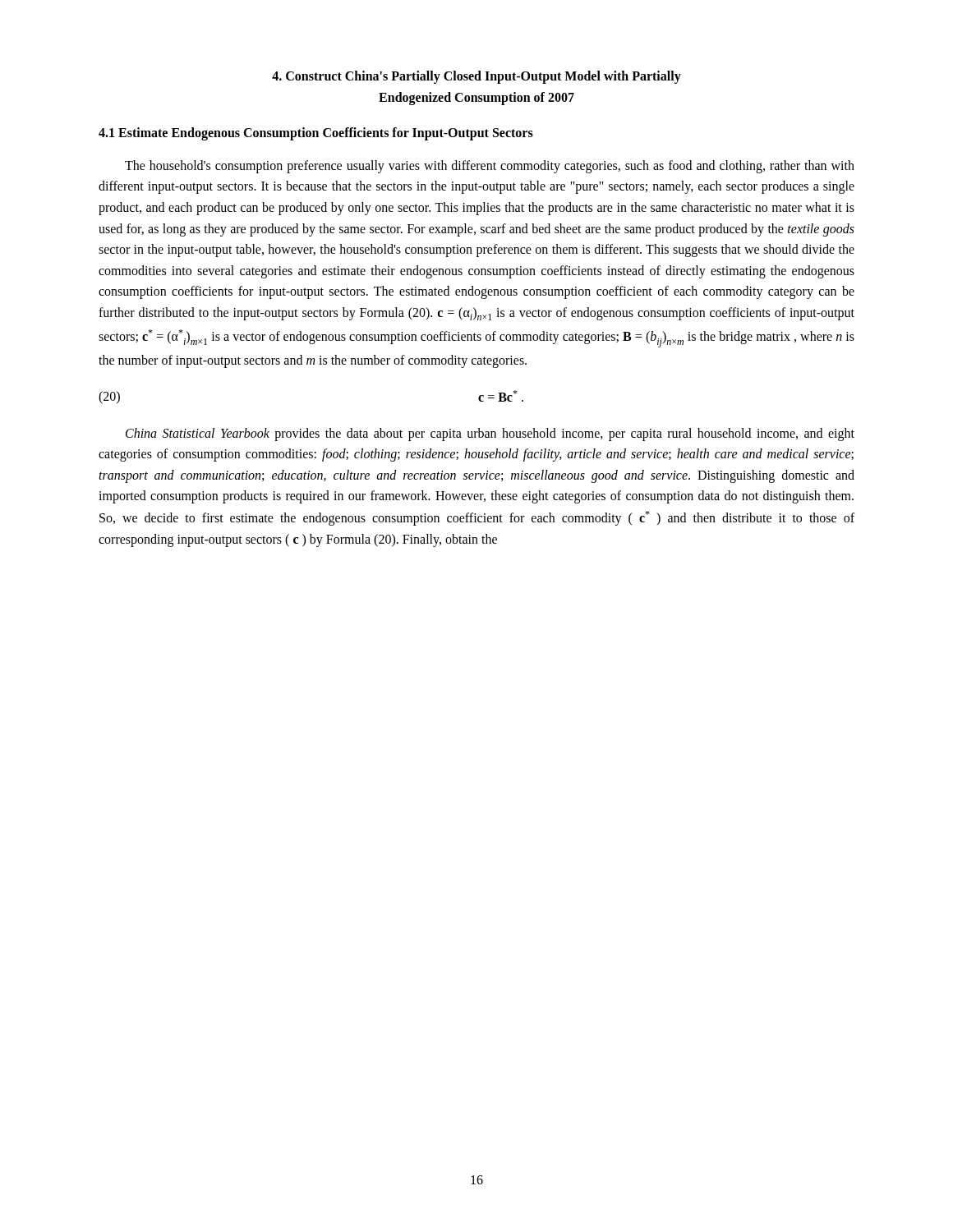Select the section header containing "4.1 Estimate Endogenous Consumption Coefficients for Input-Output"
The height and width of the screenshot is (1232, 953).
(x=316, y=133)
